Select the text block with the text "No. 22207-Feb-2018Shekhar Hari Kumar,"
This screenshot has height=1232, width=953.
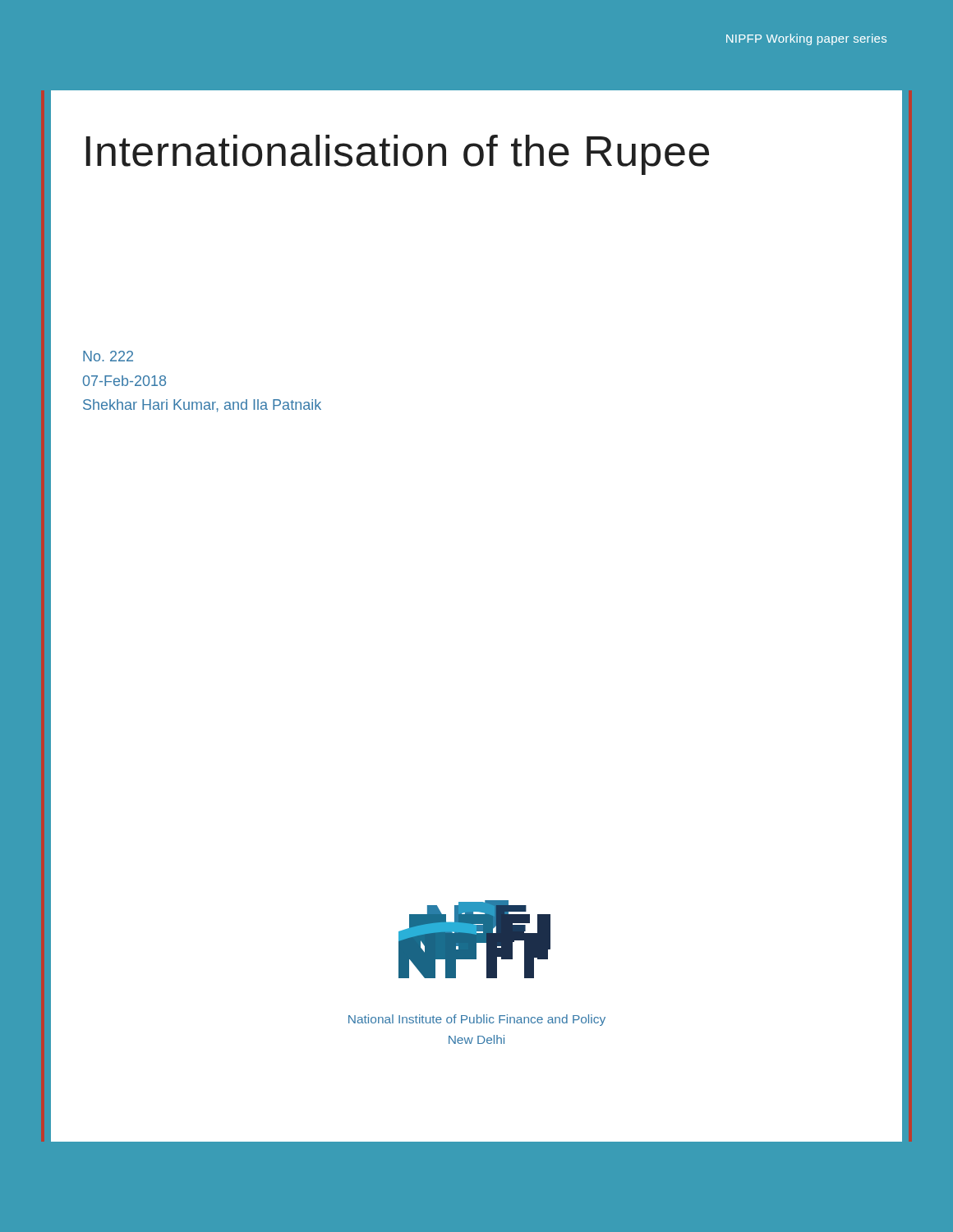tap(108, 356)
